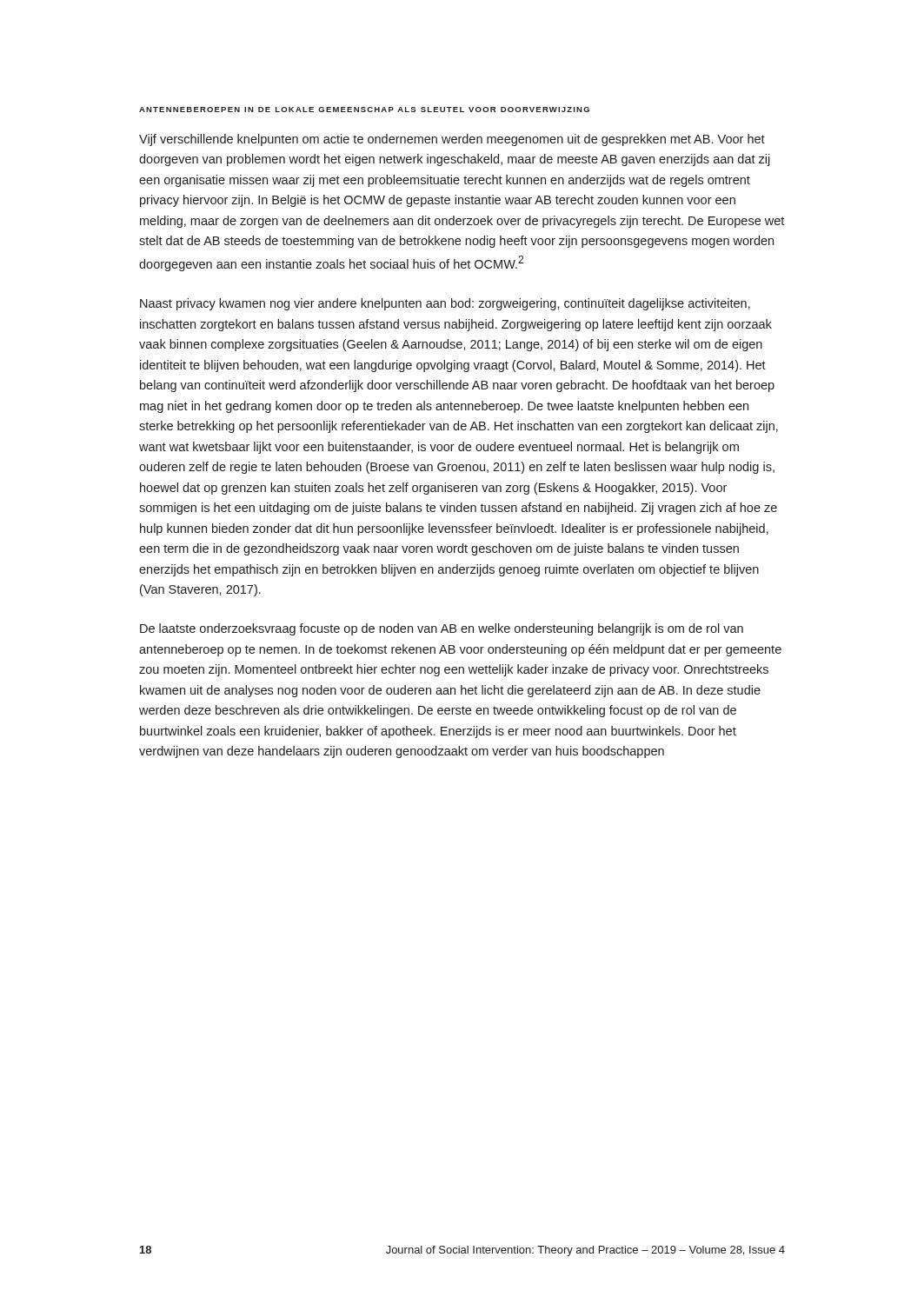Find the section header on this page that starts "ANTENNEBEROEPEN IN DE LOKALE"
Screen dimensions: 1304x924
(x=365, y=109)
